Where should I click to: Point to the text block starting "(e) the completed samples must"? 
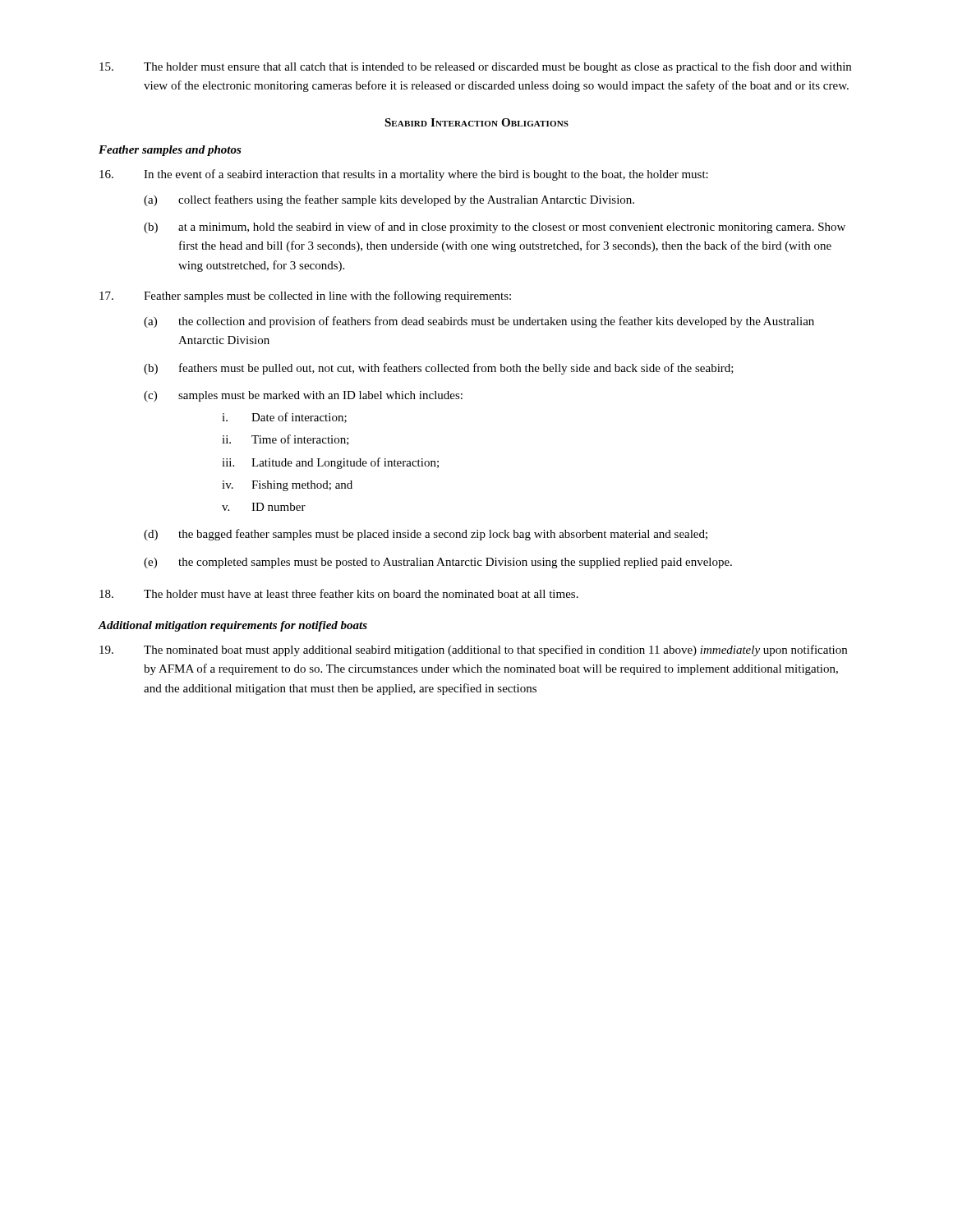tap(499, 562)
